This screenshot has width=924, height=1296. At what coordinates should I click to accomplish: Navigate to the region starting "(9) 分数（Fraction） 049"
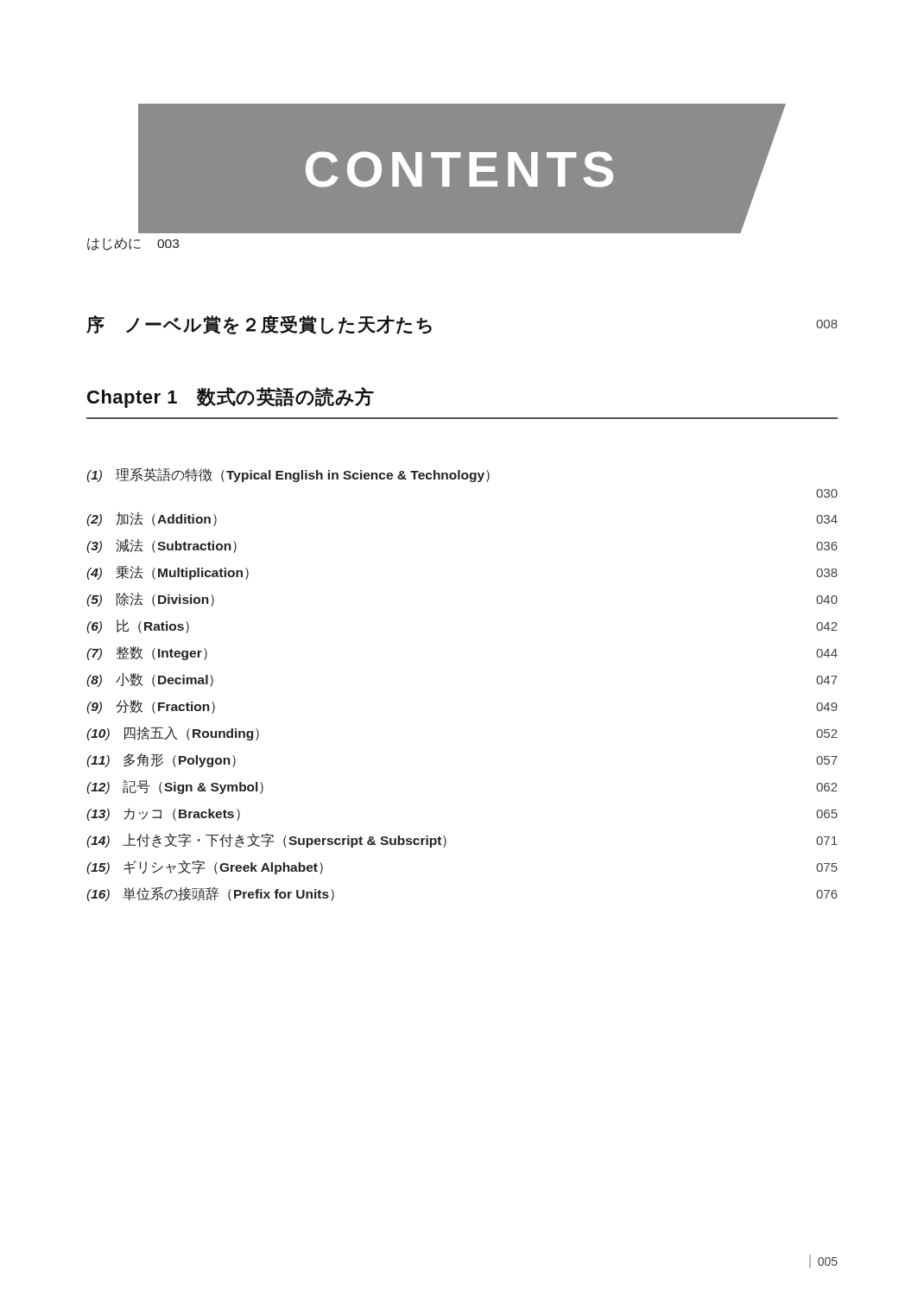pos(153,706)
